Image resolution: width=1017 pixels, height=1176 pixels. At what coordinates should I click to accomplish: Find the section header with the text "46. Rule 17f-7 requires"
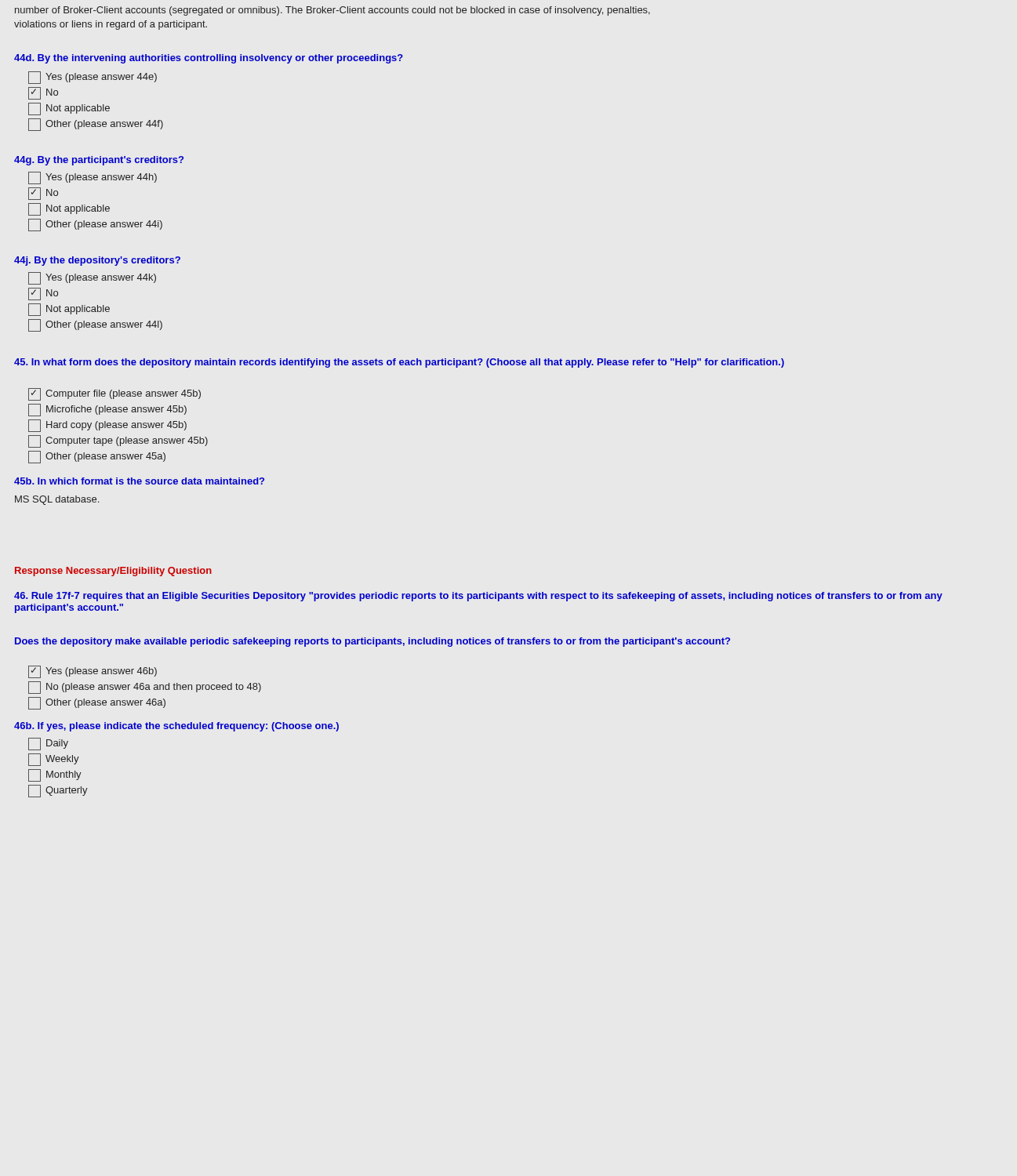(478, 601)
